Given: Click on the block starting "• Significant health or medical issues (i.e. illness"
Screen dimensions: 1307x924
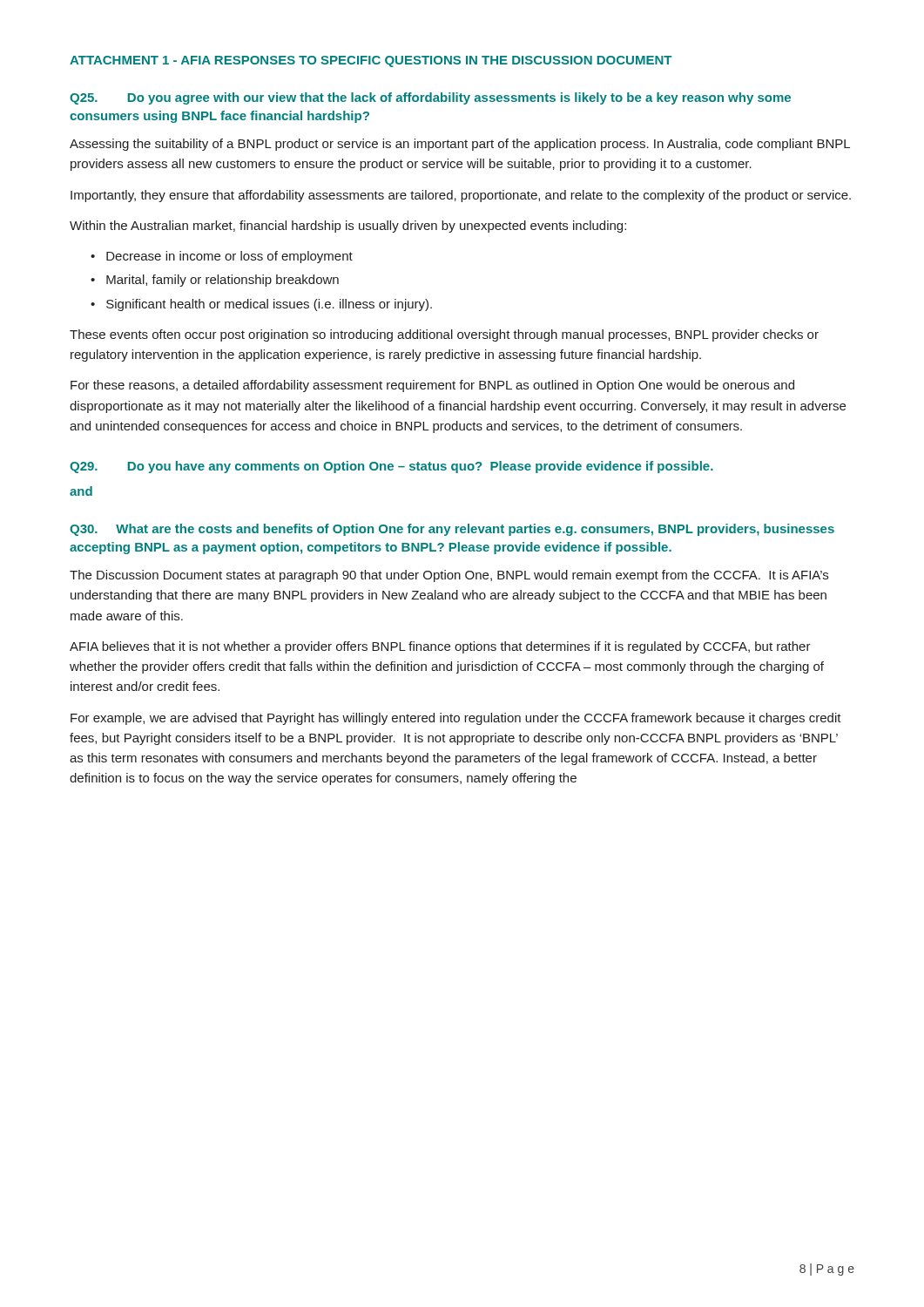Looking at the screenshot, I should pos(262,303).
